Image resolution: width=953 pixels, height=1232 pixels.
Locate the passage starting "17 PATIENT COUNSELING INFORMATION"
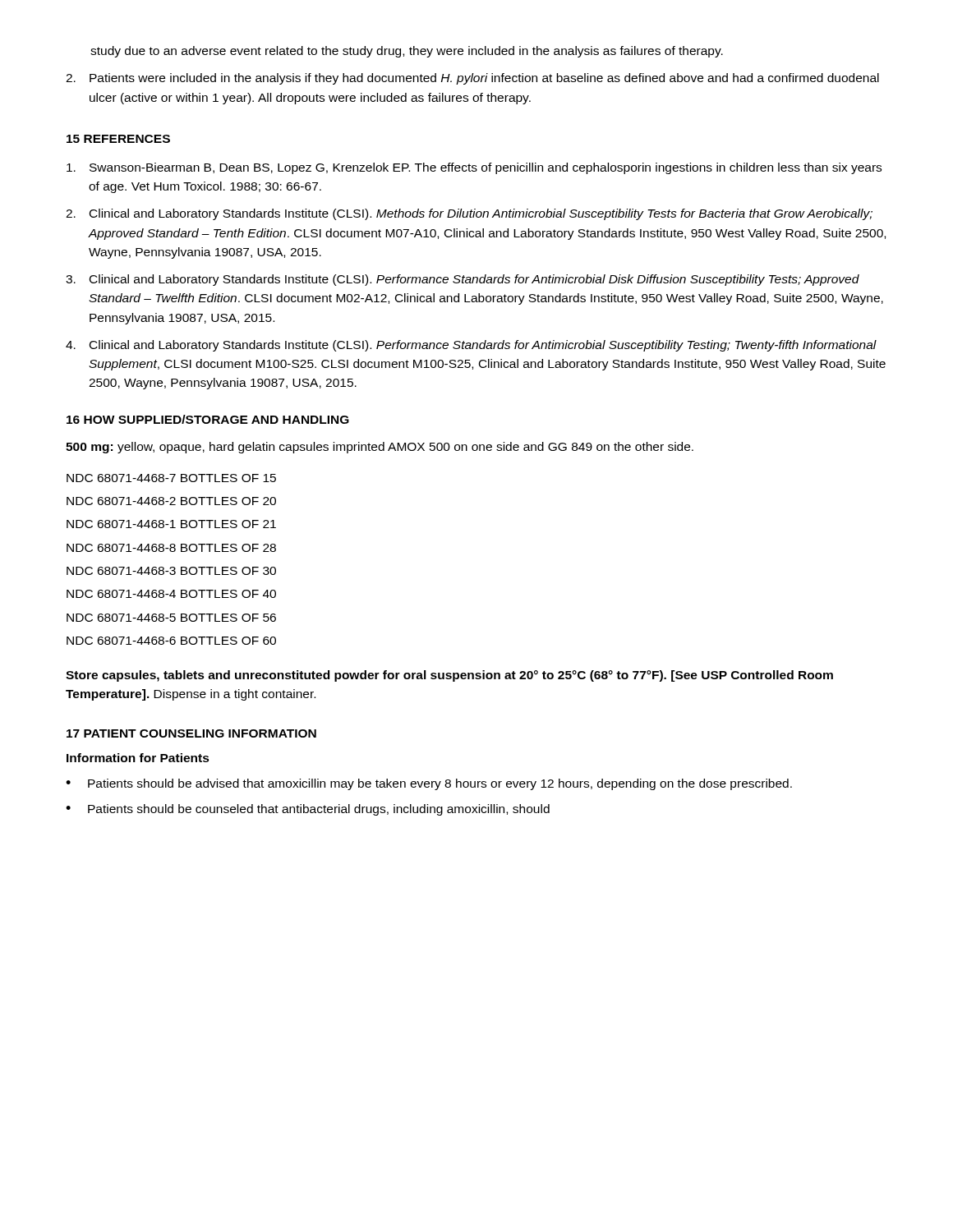coord(191,733)
